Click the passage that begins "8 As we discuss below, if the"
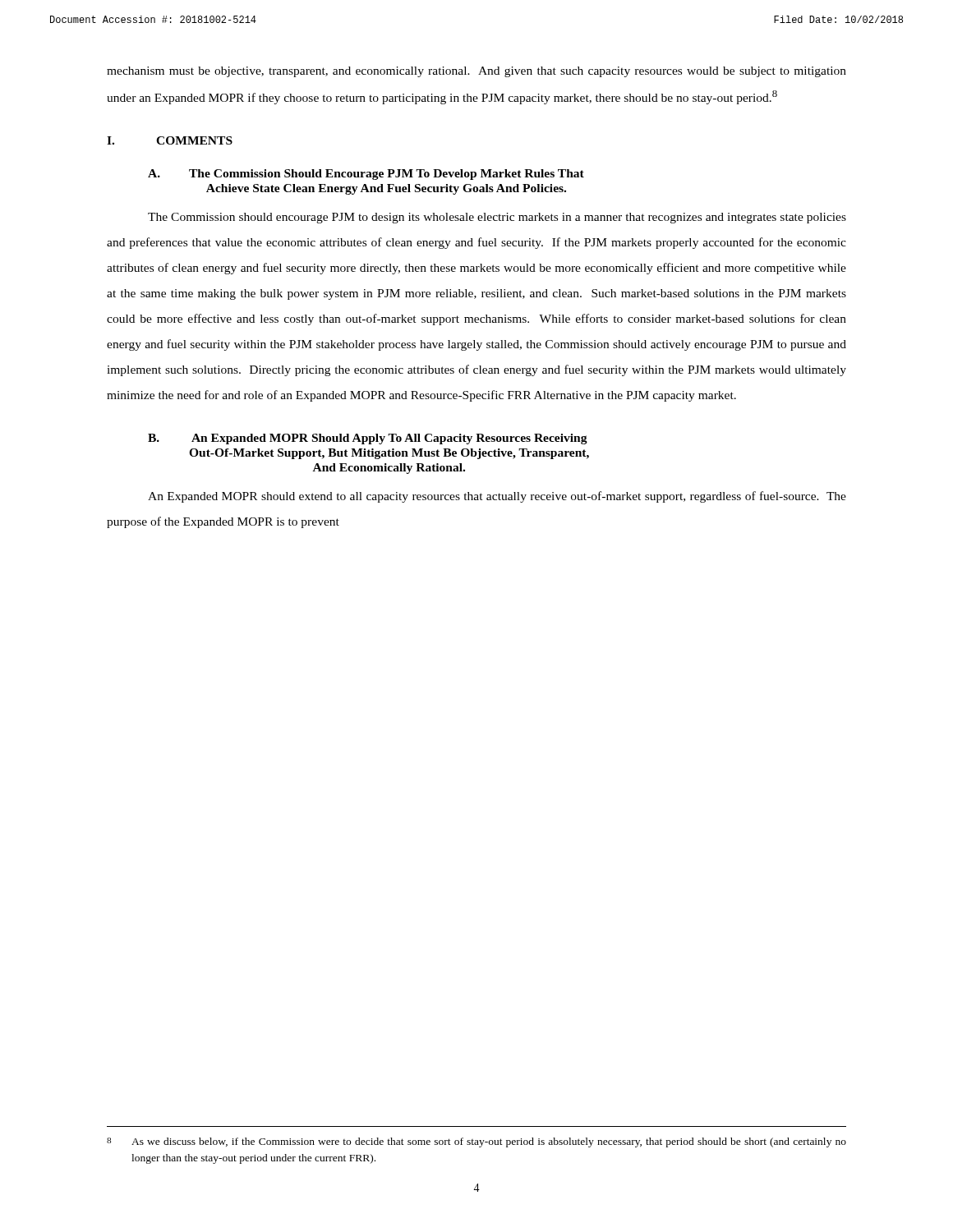 click(x=476, y=1150)
